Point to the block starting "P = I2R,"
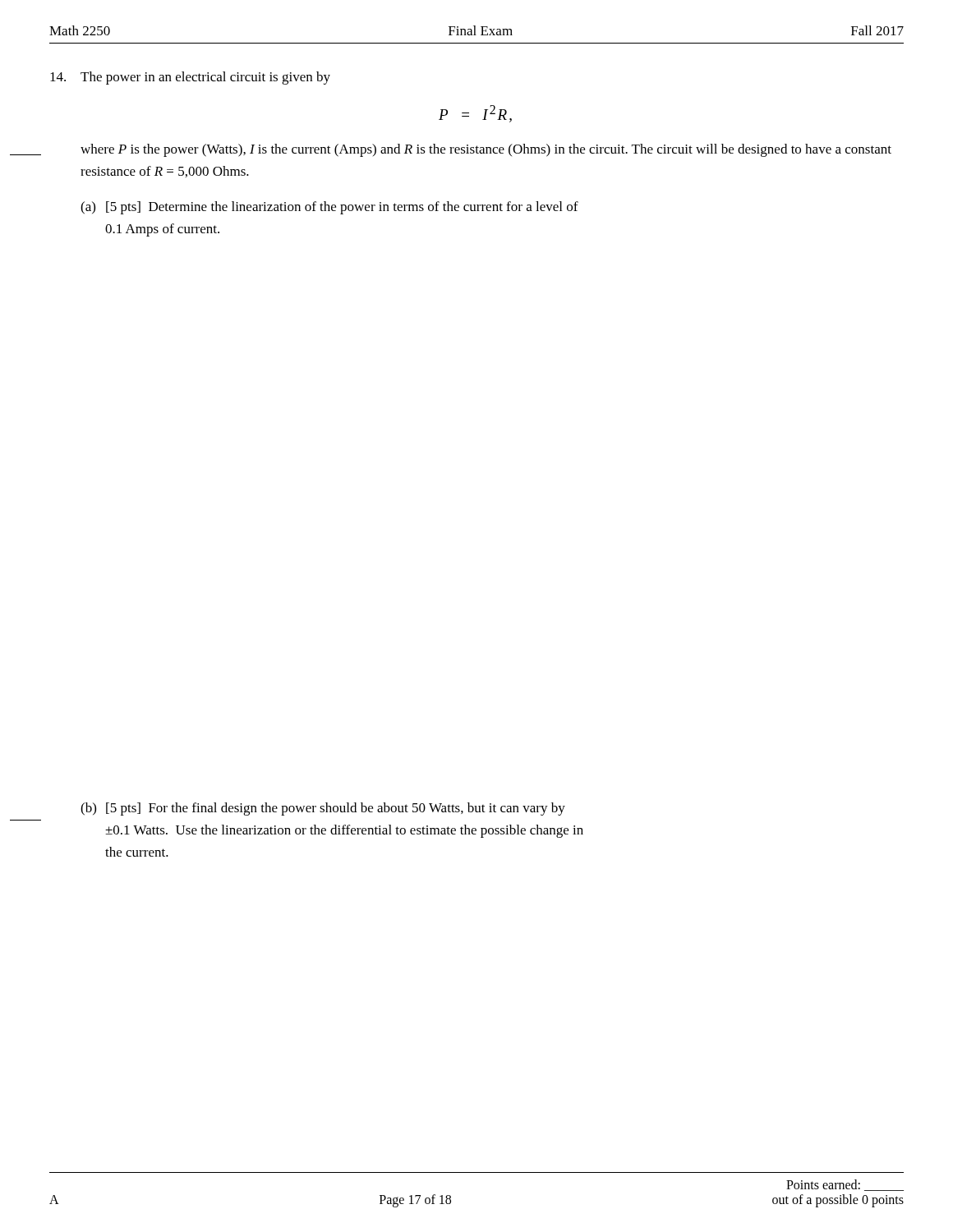 coord(476,113)
